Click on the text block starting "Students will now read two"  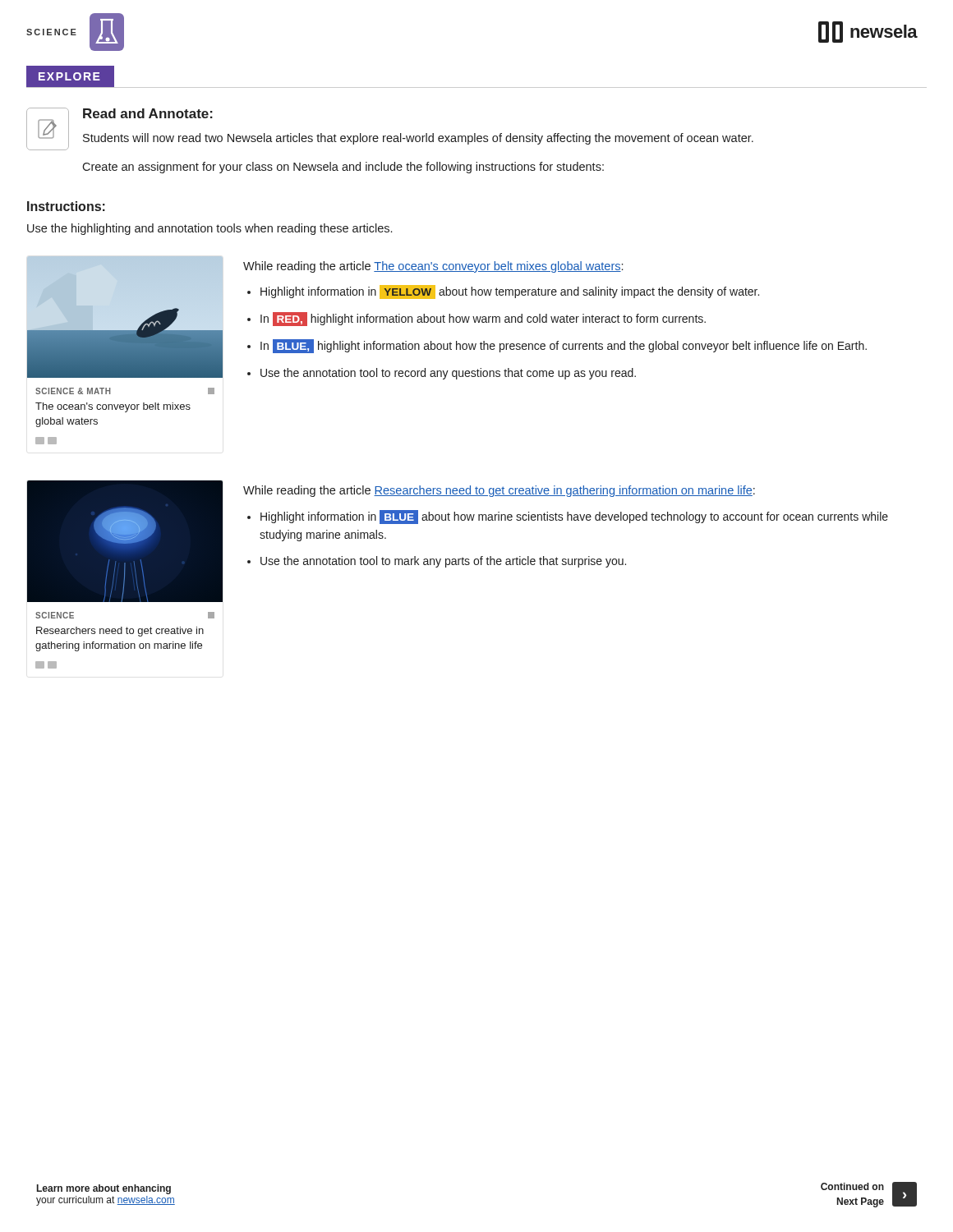click(418, 138)
